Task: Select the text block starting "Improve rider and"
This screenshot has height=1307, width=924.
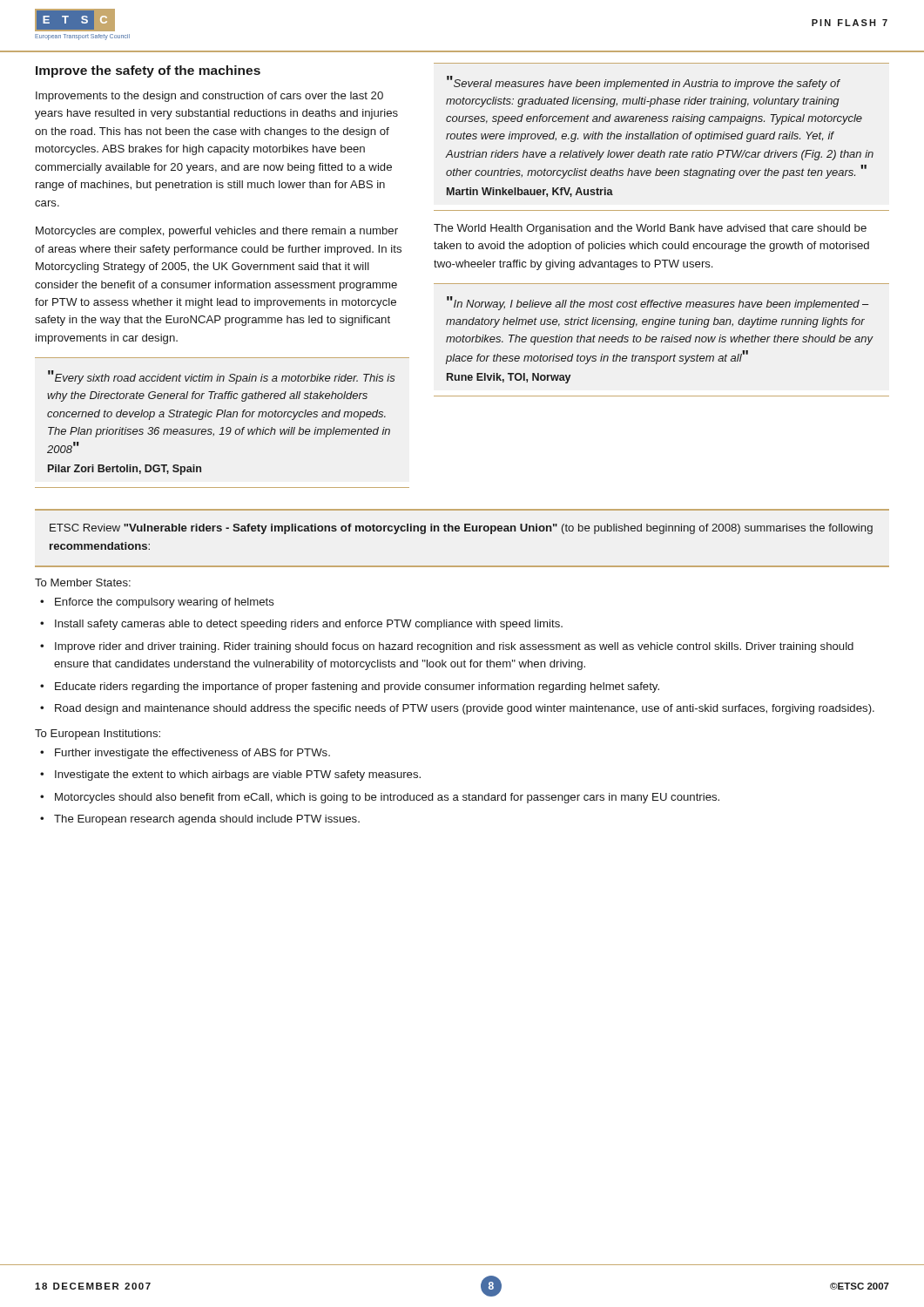Action: [454, 655]
